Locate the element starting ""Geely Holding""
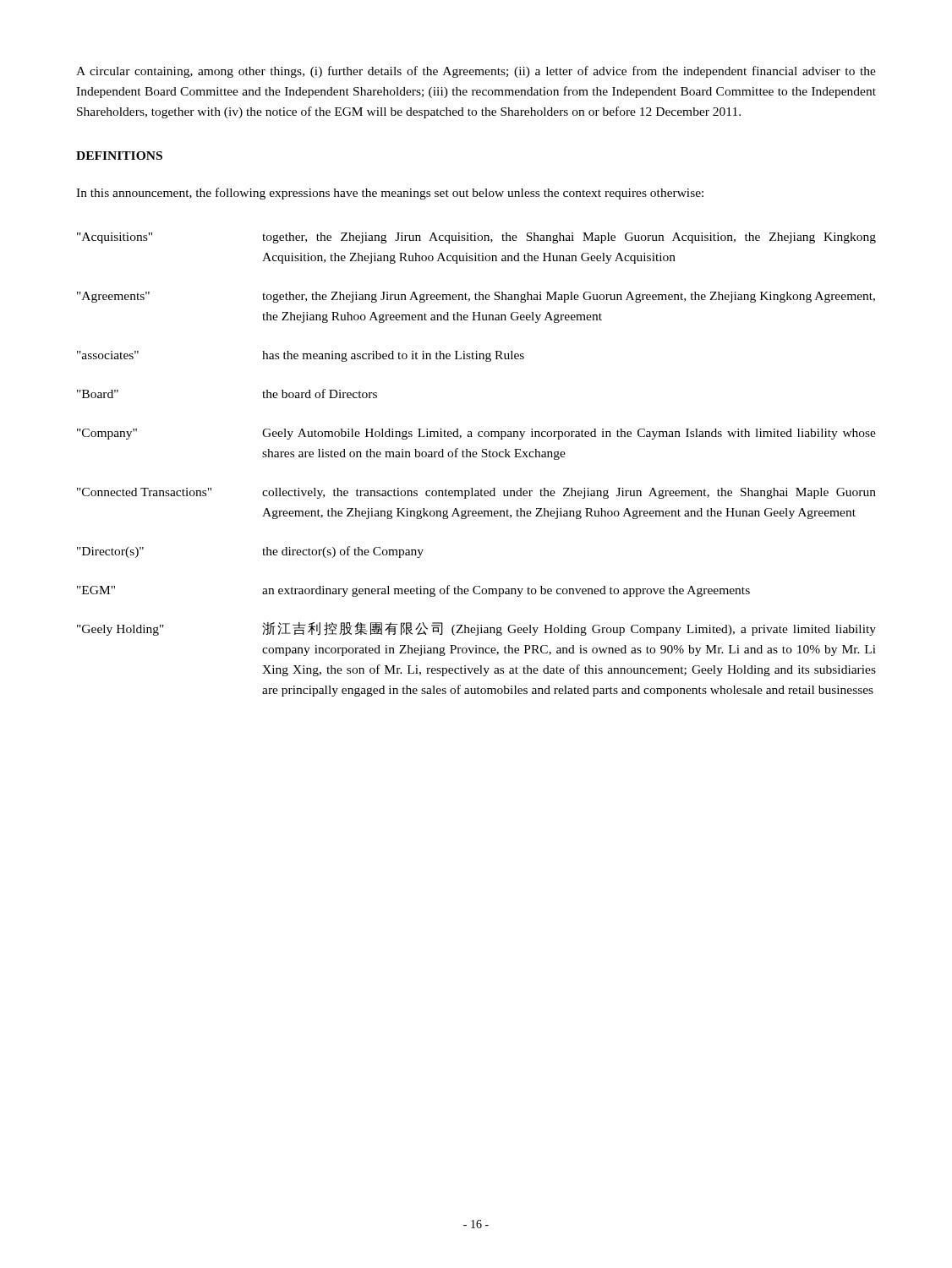 click(x=120, y=629)
